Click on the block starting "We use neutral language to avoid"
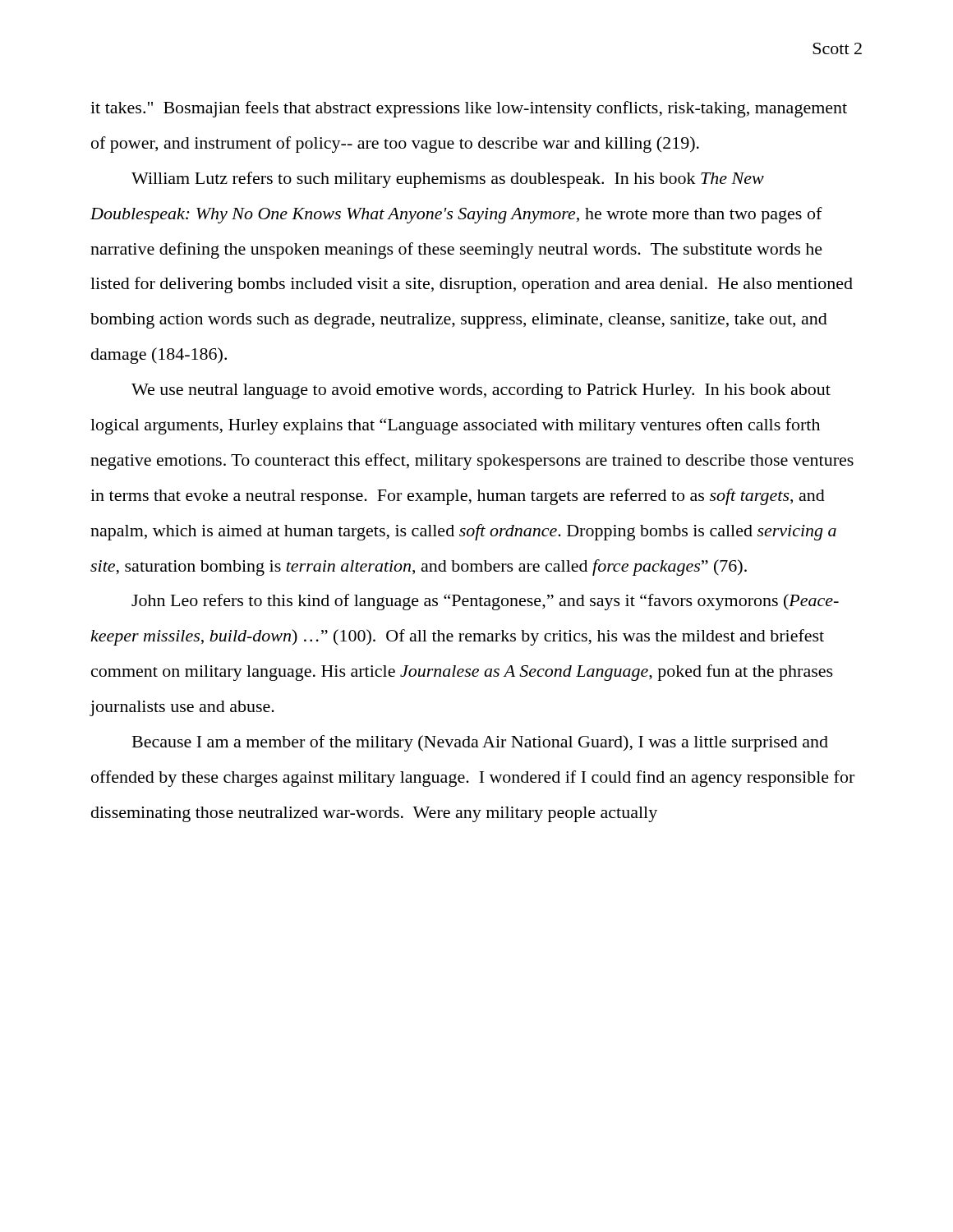 (x=476, y=478)
